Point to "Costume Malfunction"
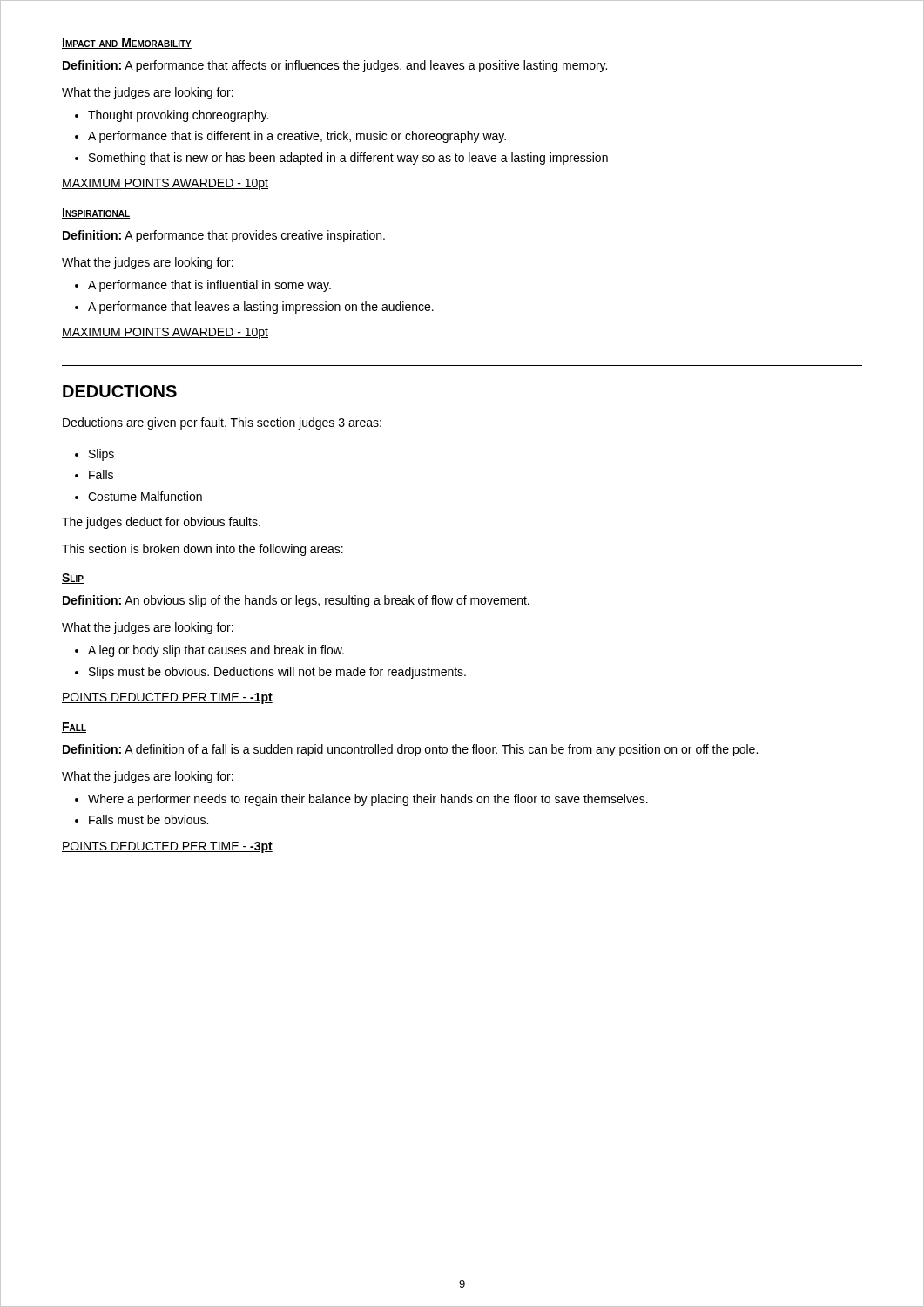 [145, 496]
